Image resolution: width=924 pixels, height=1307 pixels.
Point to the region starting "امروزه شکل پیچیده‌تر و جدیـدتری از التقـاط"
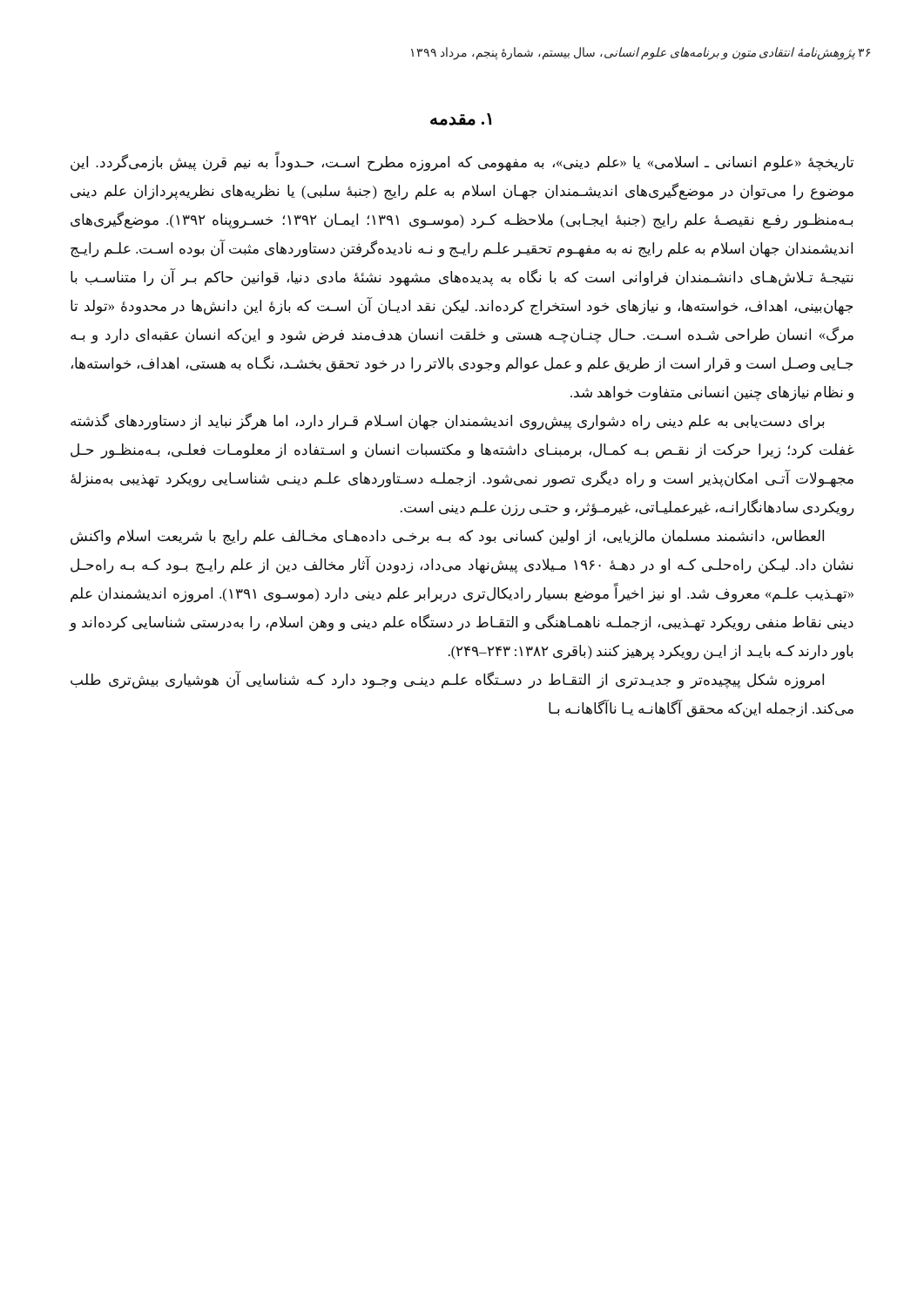point(462,694)
